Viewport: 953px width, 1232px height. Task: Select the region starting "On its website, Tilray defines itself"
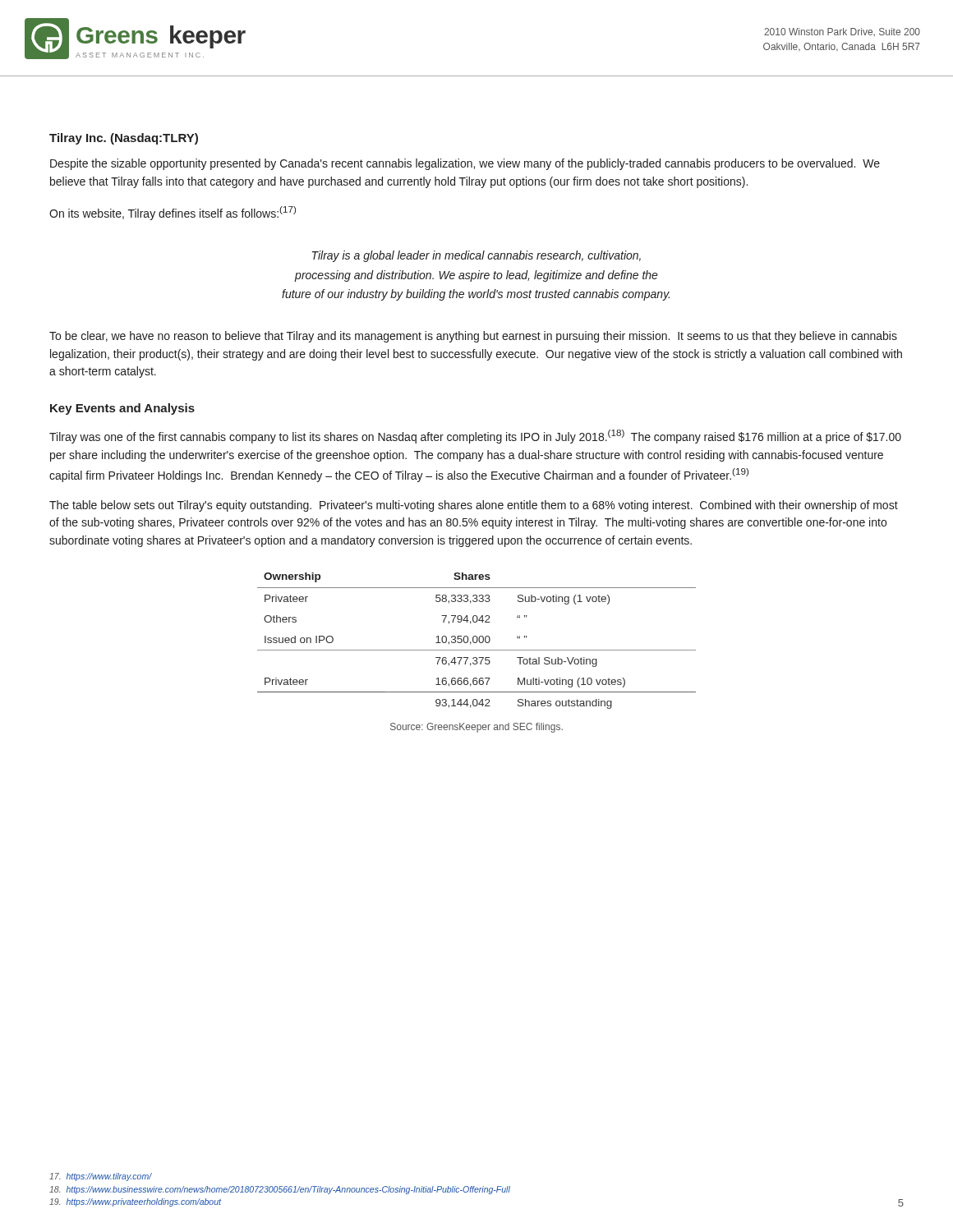click(173, 212)
